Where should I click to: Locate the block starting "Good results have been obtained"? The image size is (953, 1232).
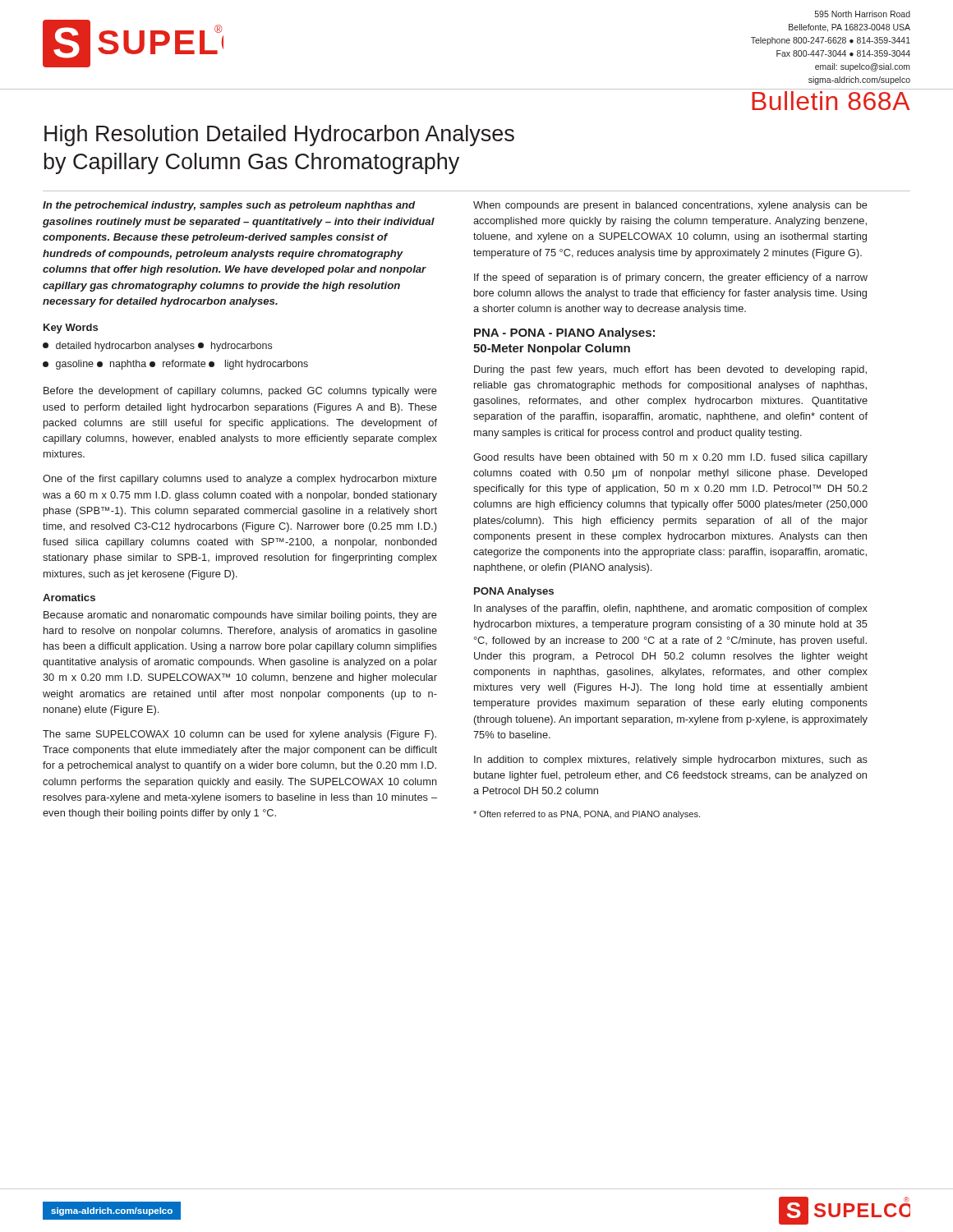pyautogui.click(x=670, y=512)
